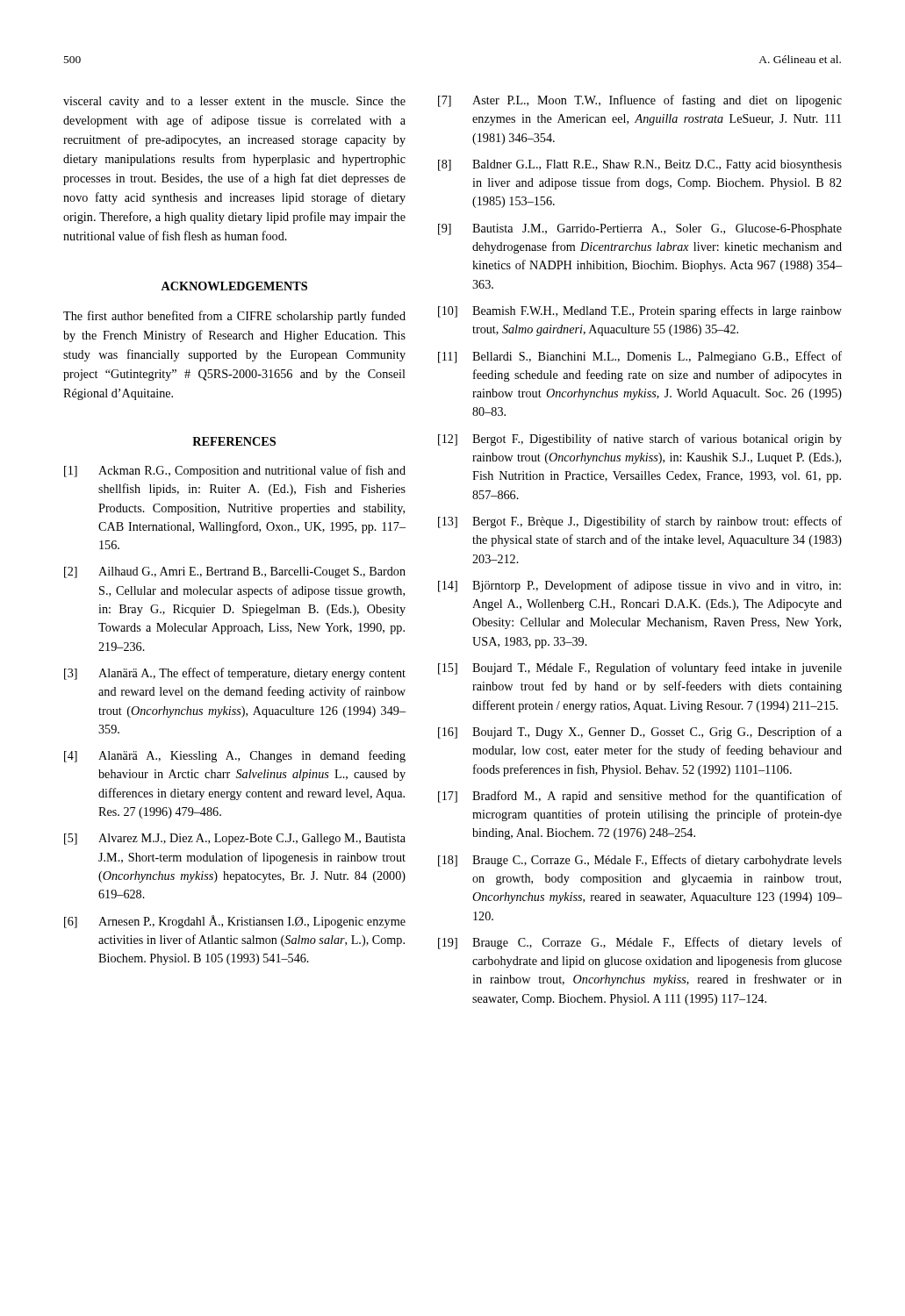Find the block on this page that starts "[3] Alanärä A., The effect of"
This screenshot has width=905, height=1316.
234,701
